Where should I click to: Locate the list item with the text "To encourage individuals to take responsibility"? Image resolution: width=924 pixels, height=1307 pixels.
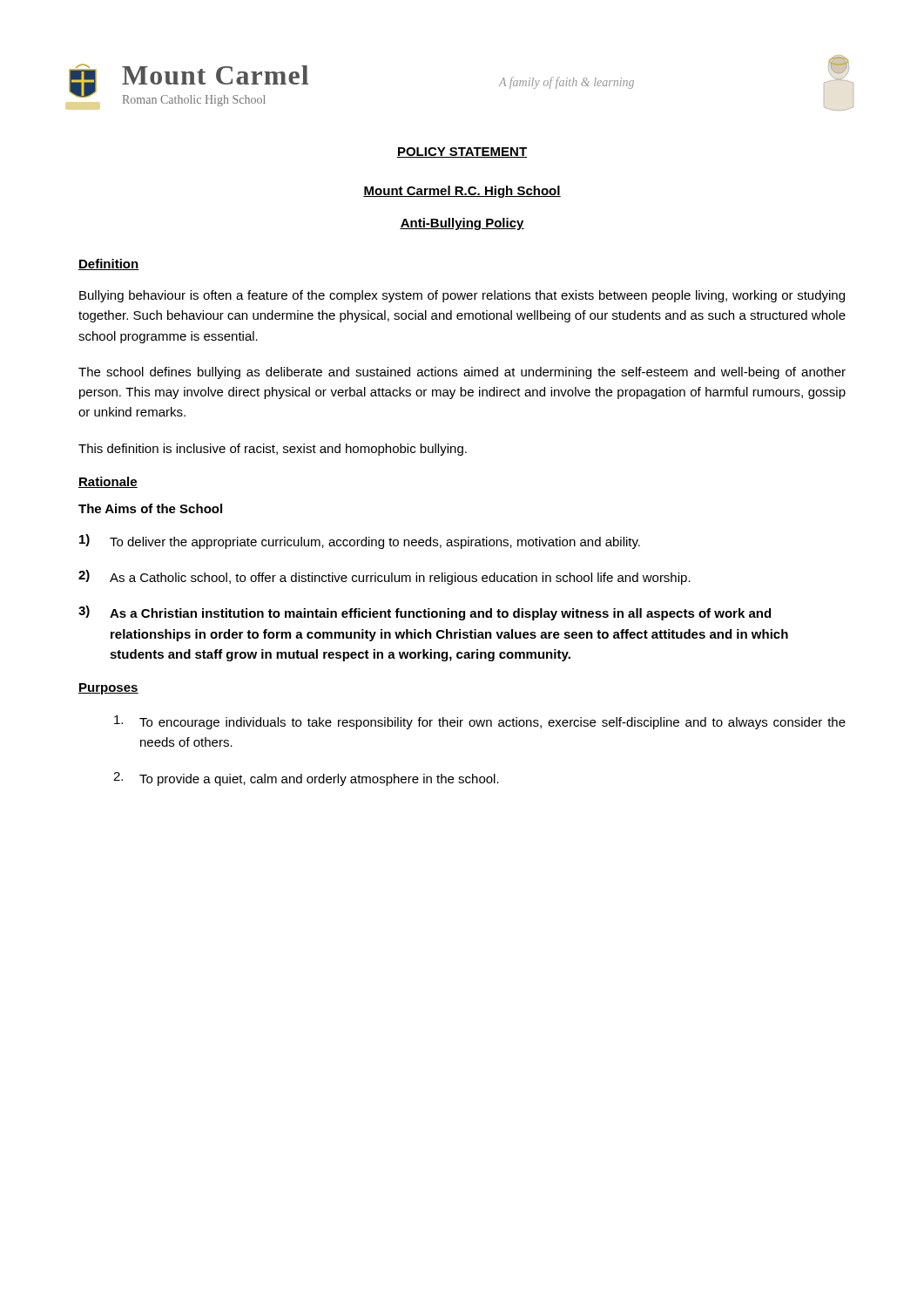(479, 732)
